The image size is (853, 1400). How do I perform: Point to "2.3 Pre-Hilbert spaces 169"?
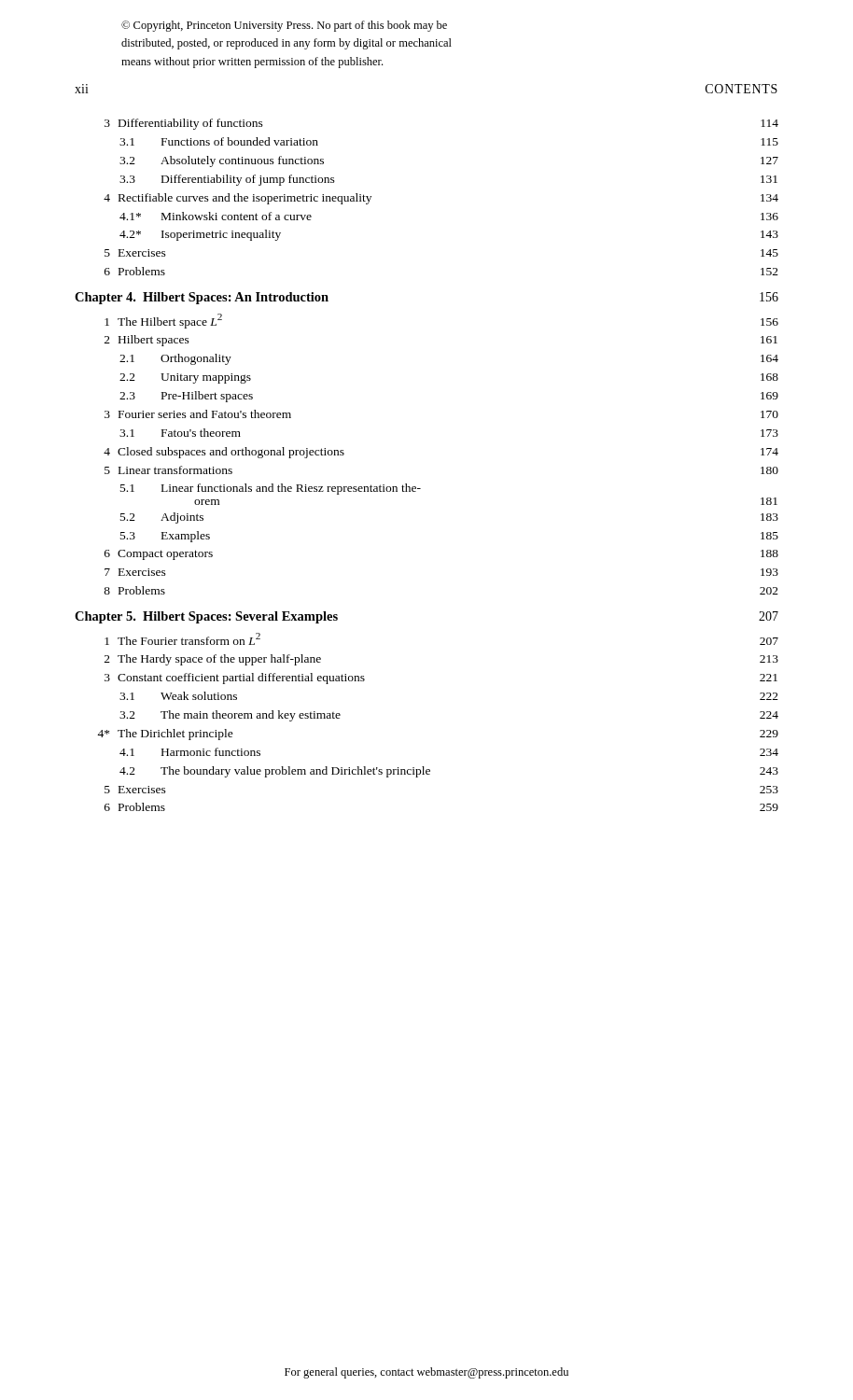(x=207, y=396)
